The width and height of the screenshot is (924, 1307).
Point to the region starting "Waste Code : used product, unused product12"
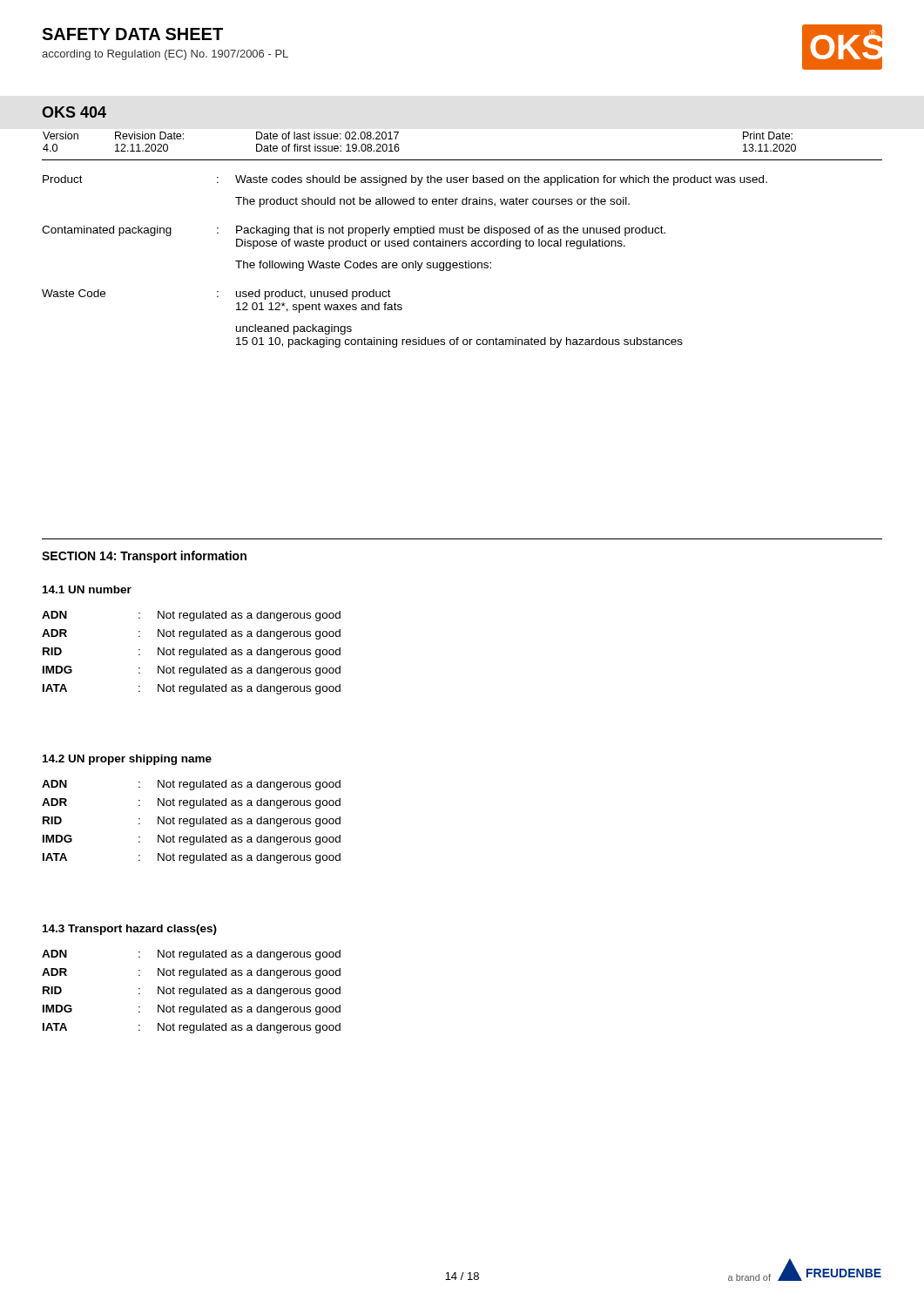click(x=216, y=295)
